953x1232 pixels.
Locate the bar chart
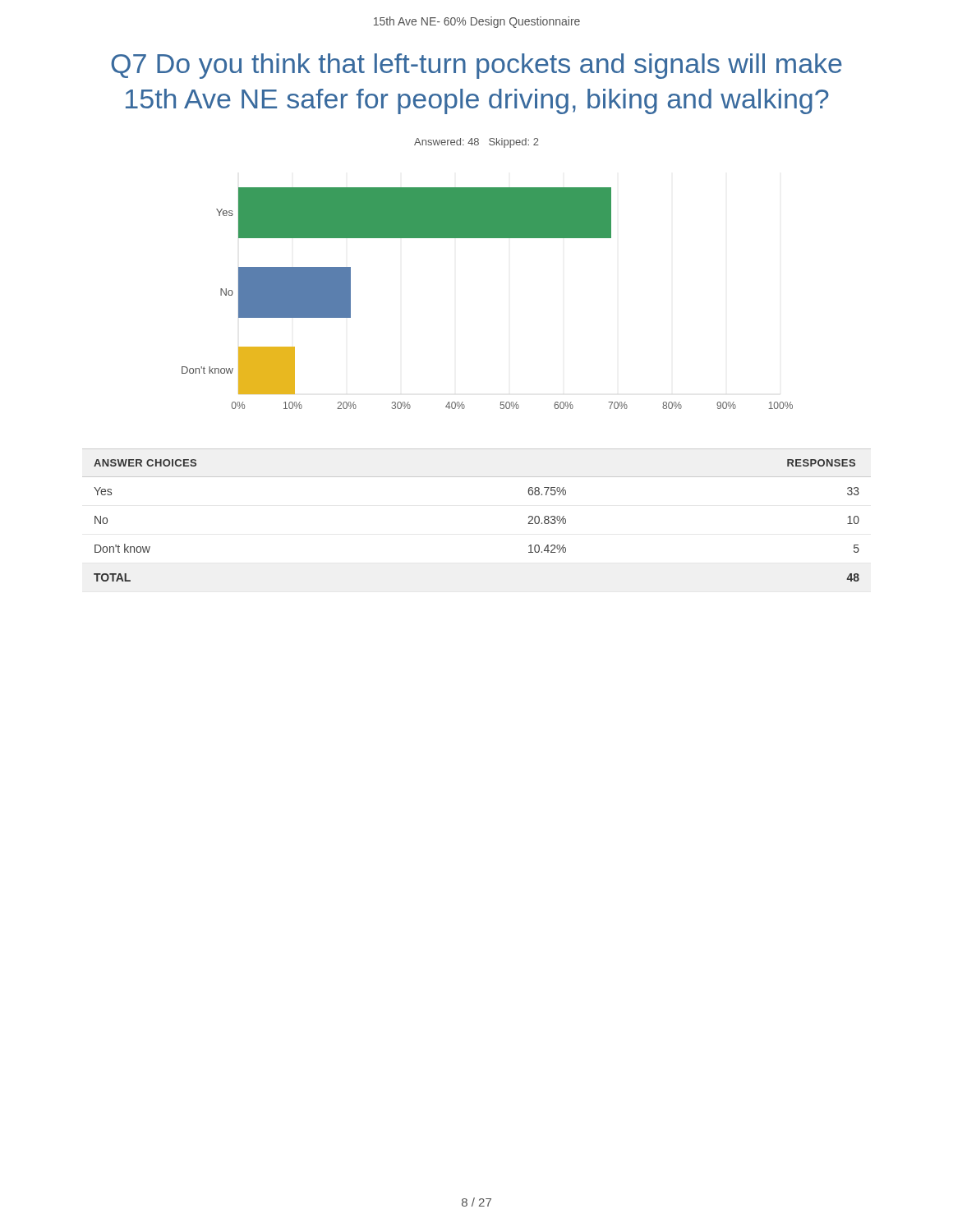tap(476, 283)
